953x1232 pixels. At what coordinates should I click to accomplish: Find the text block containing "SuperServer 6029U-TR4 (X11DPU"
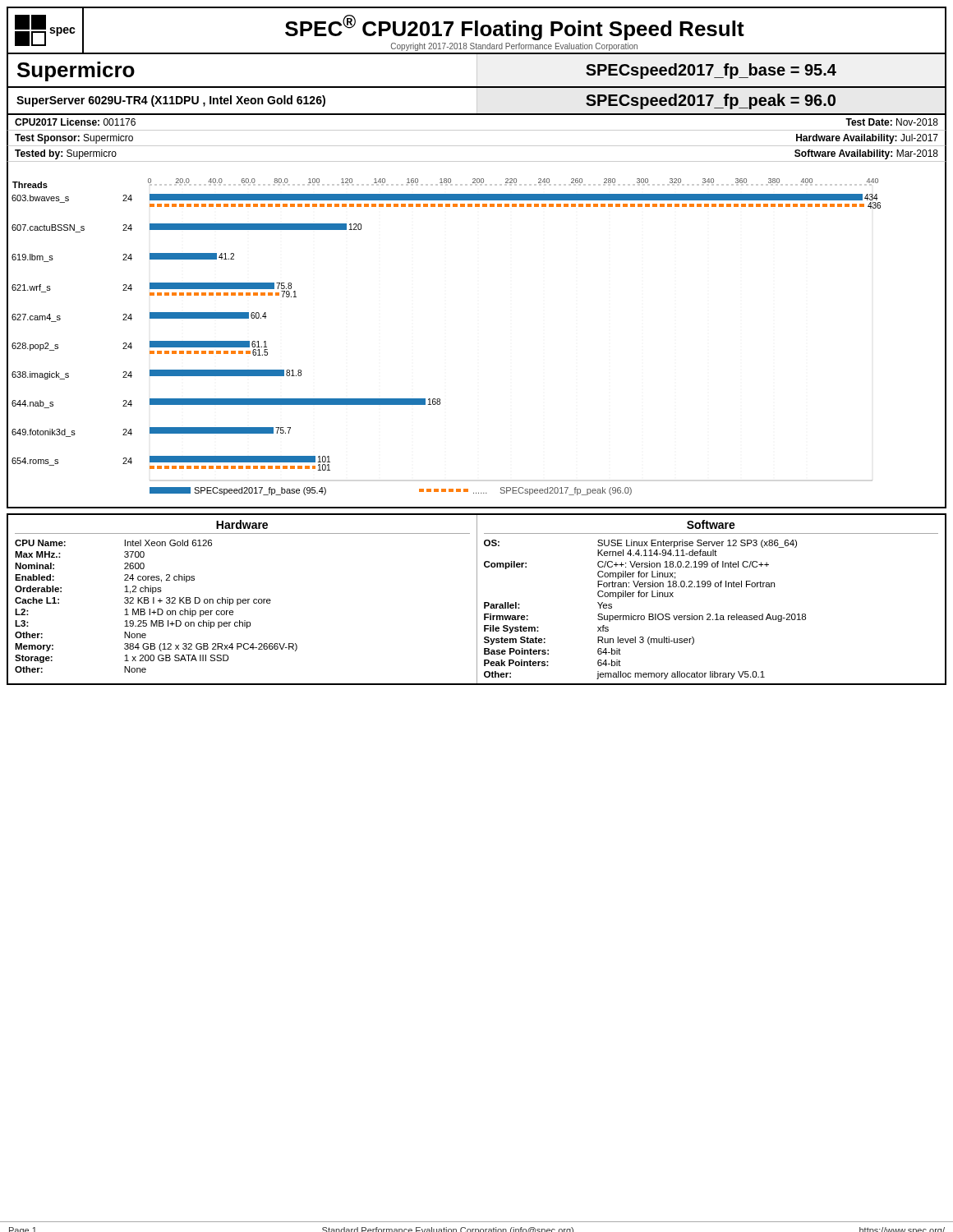171,100
